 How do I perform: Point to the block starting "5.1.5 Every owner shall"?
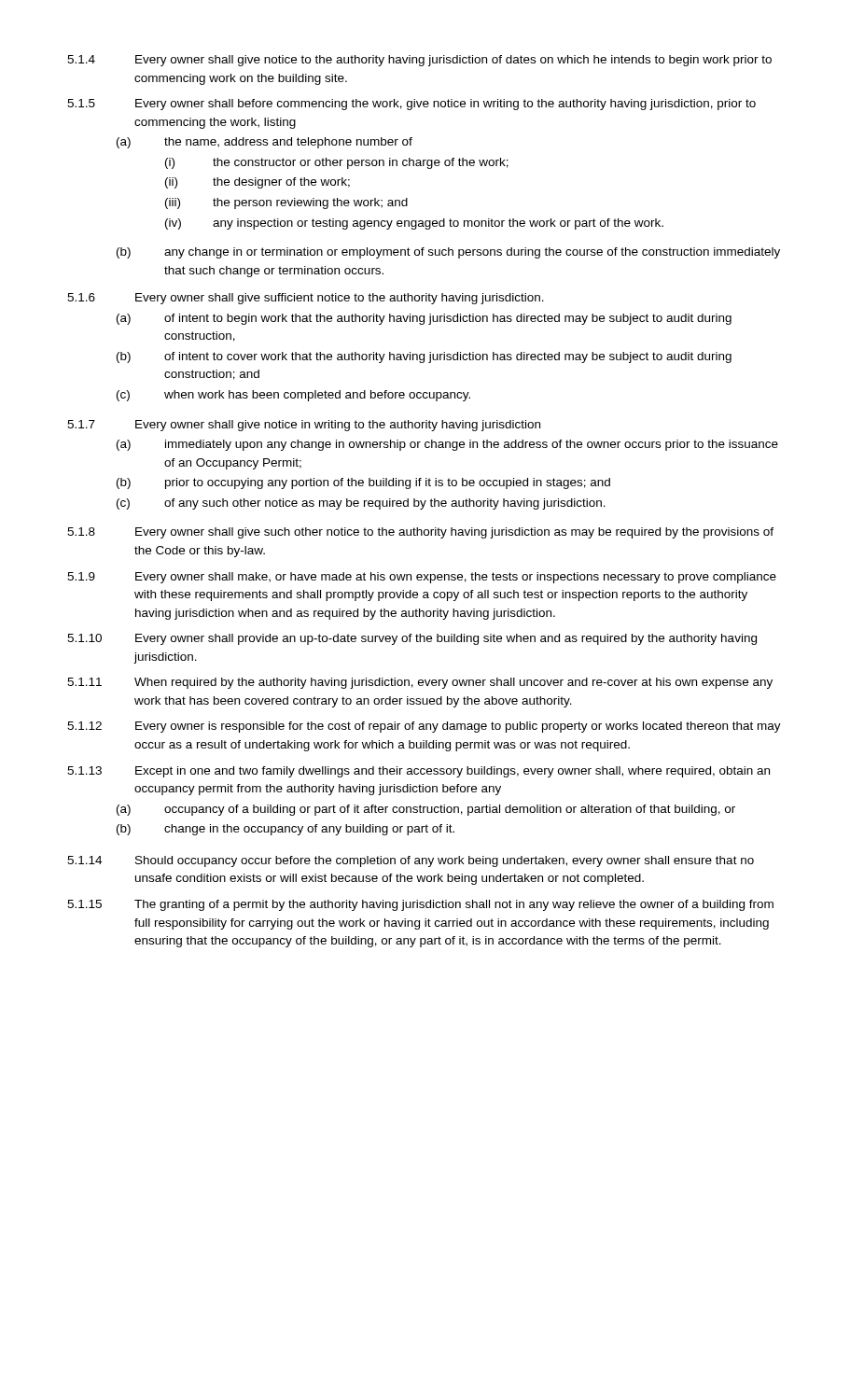[425, 113]
